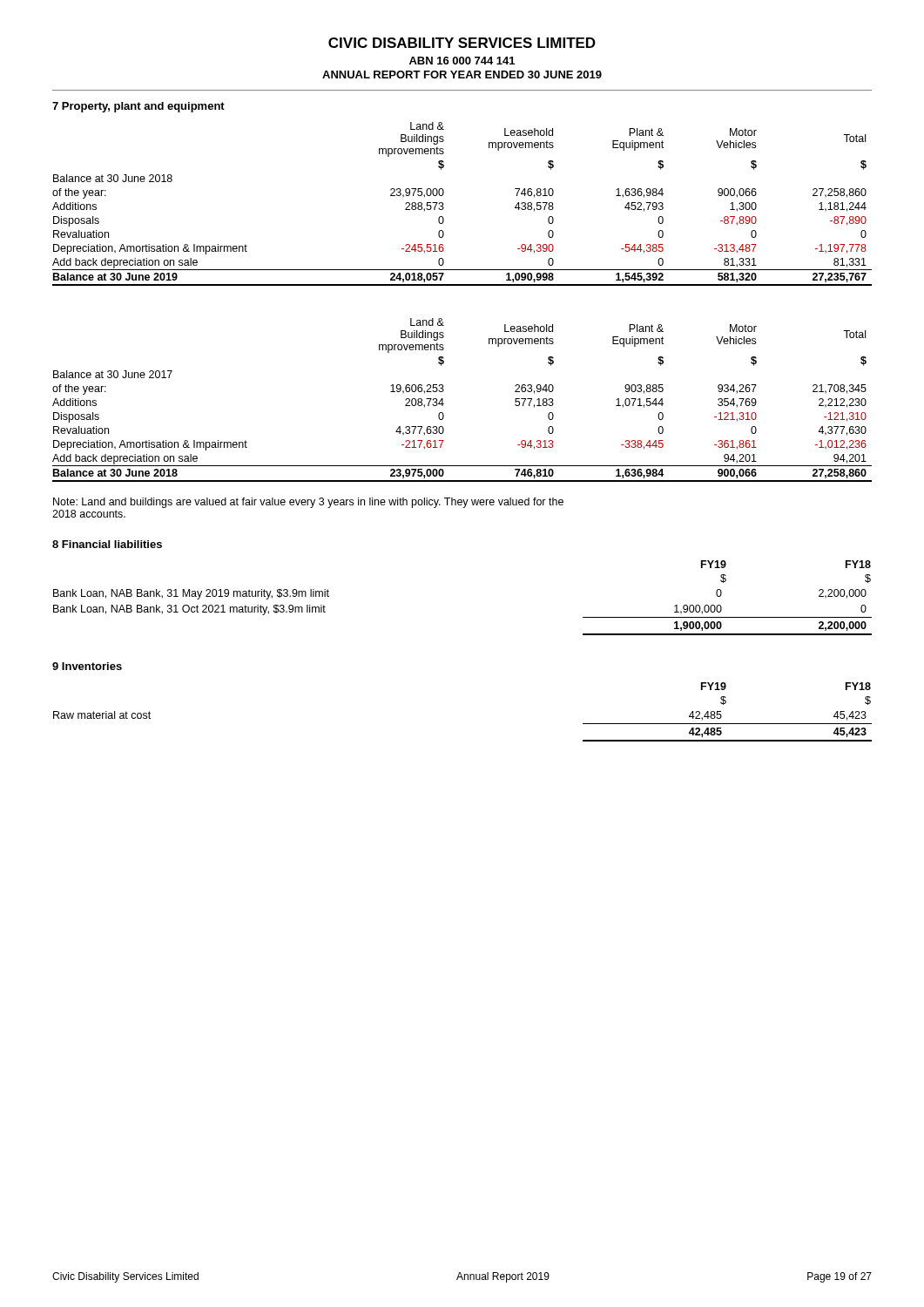The image size is (924, 1307).
Task: Locate the block starting "ABN 16 000 744 141"
Action: 462,61
